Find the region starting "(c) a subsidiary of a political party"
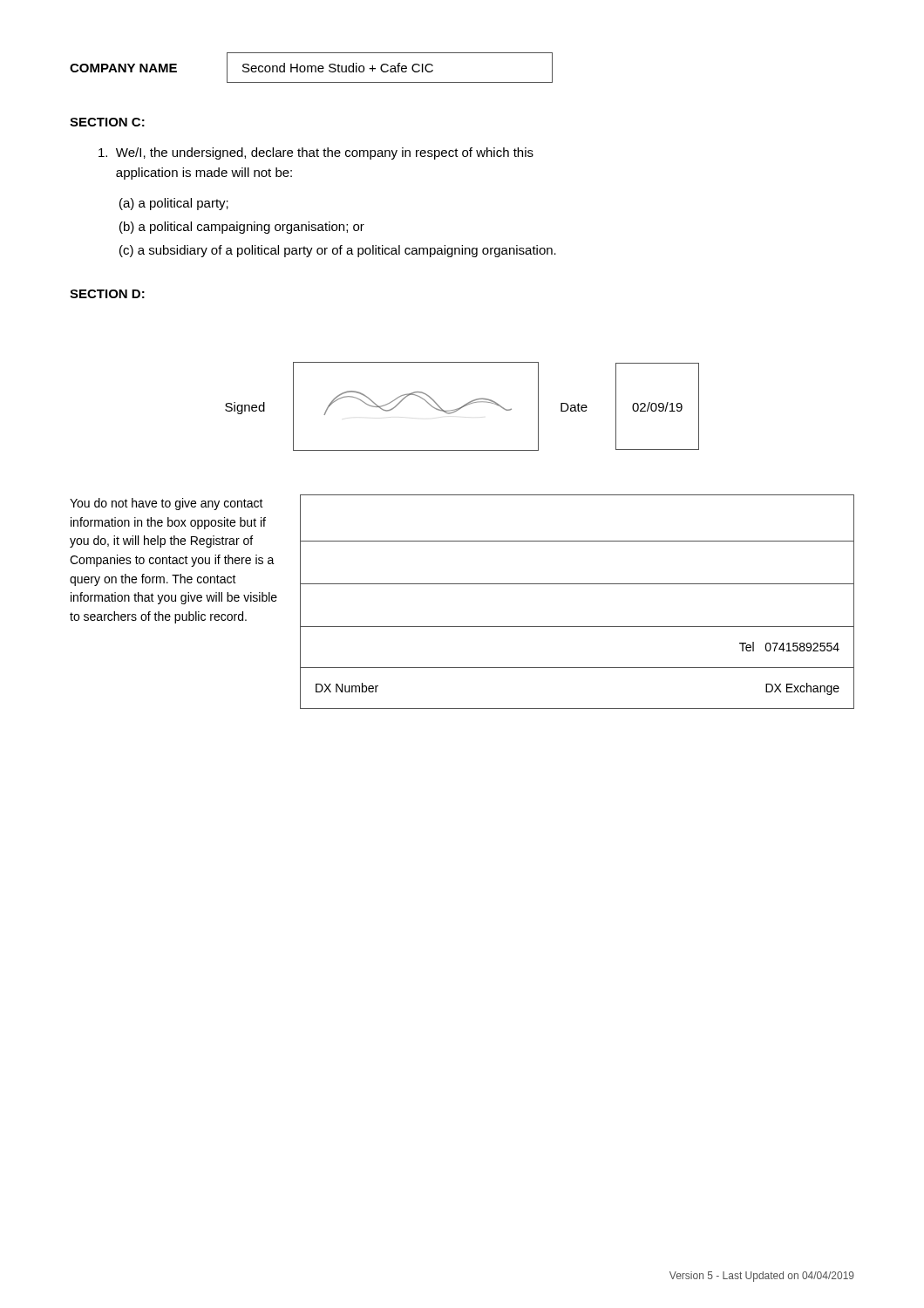 pyautogui.click(x=338, y=250)
